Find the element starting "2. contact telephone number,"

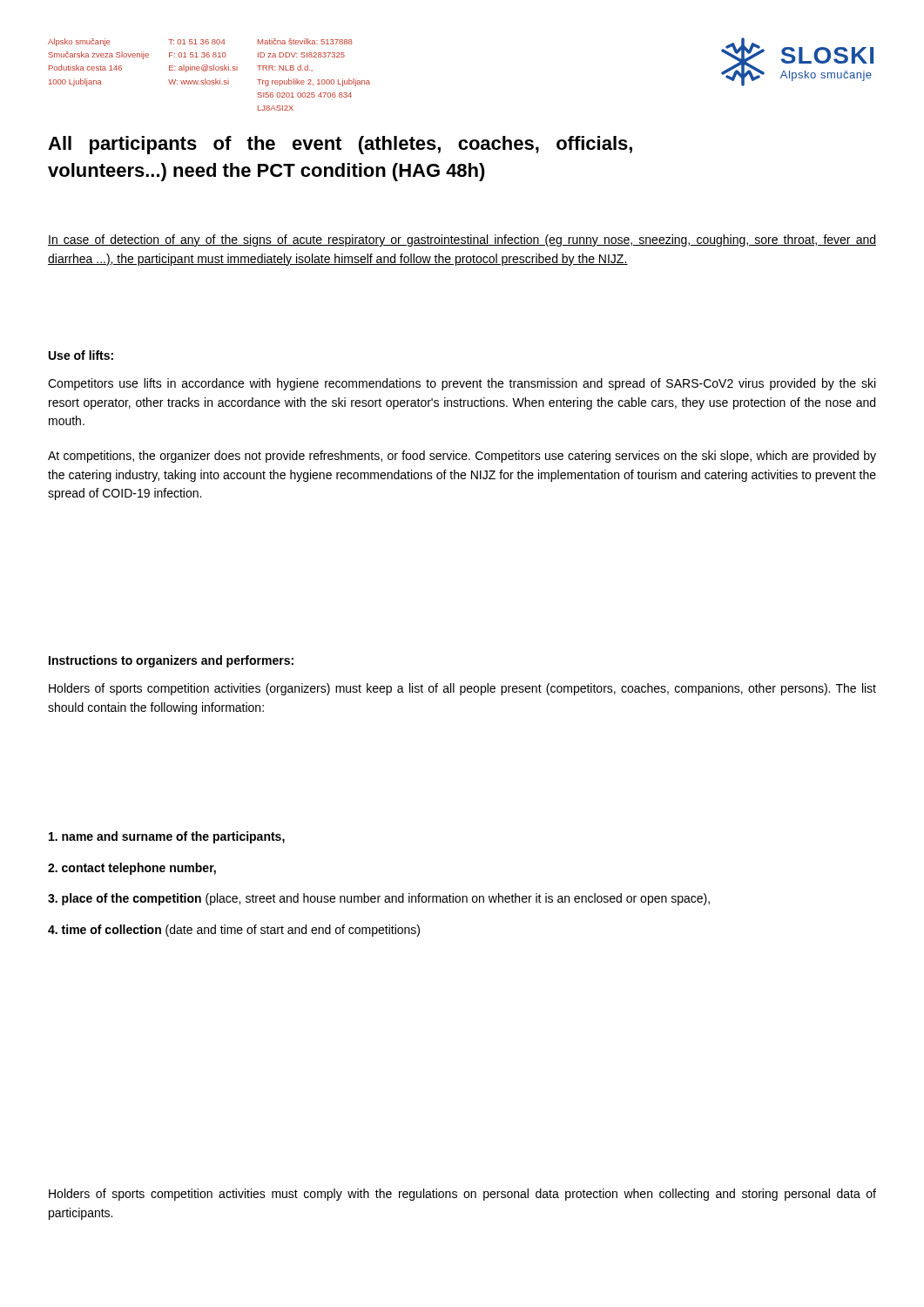[132, 868]
